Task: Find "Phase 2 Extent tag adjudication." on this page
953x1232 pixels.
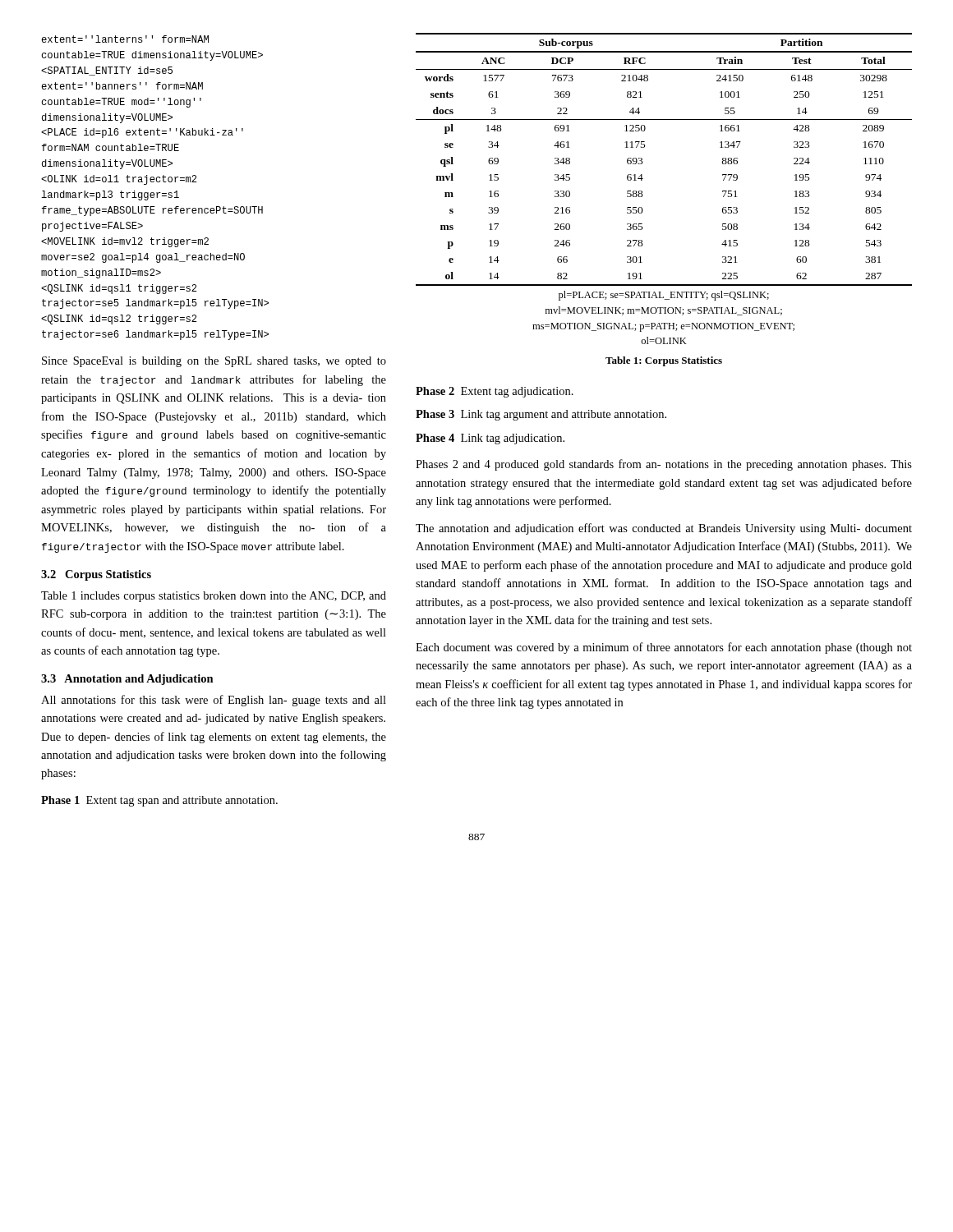Action: 495,391
